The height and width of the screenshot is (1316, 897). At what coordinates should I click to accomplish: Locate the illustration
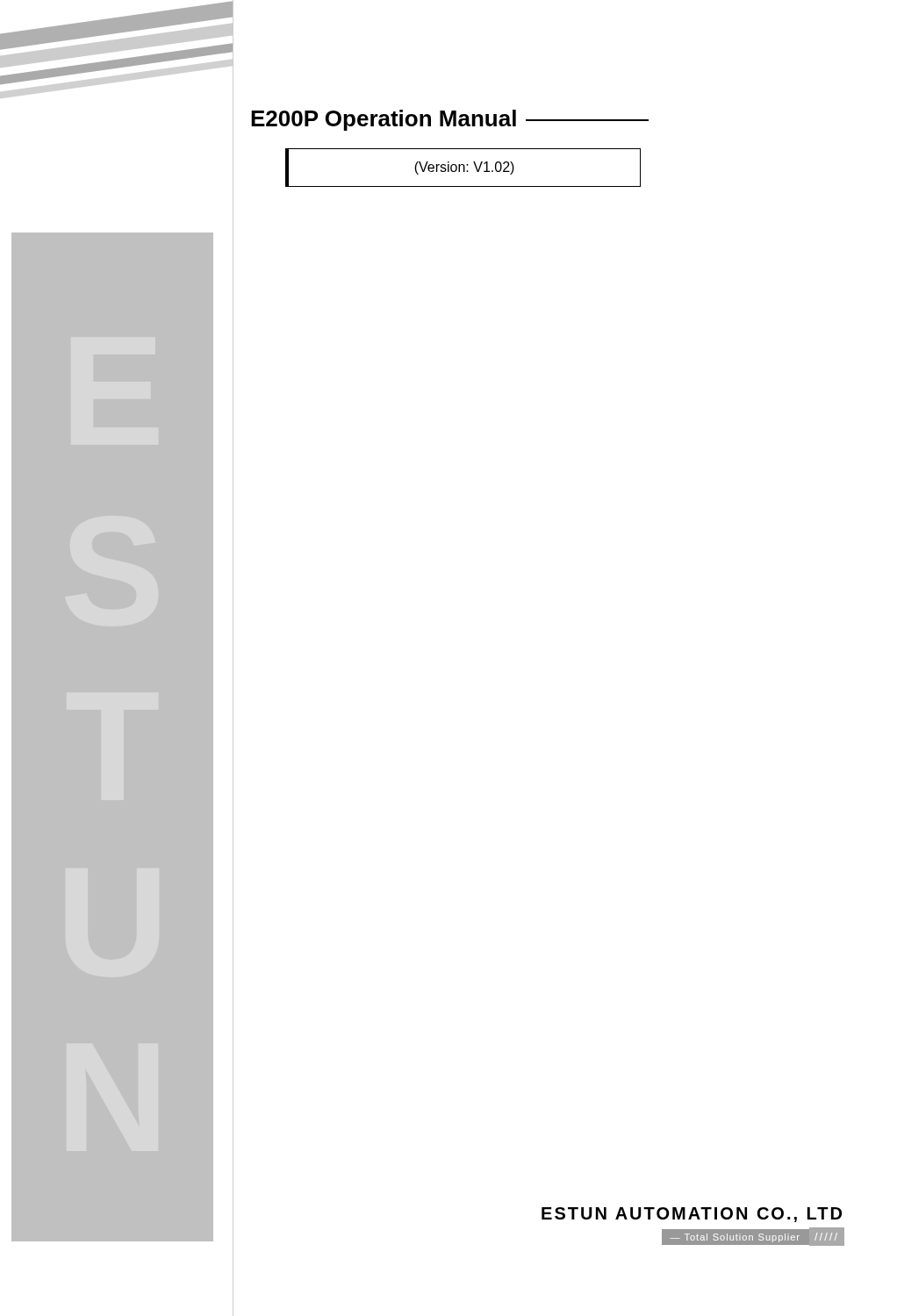[116, 658]
